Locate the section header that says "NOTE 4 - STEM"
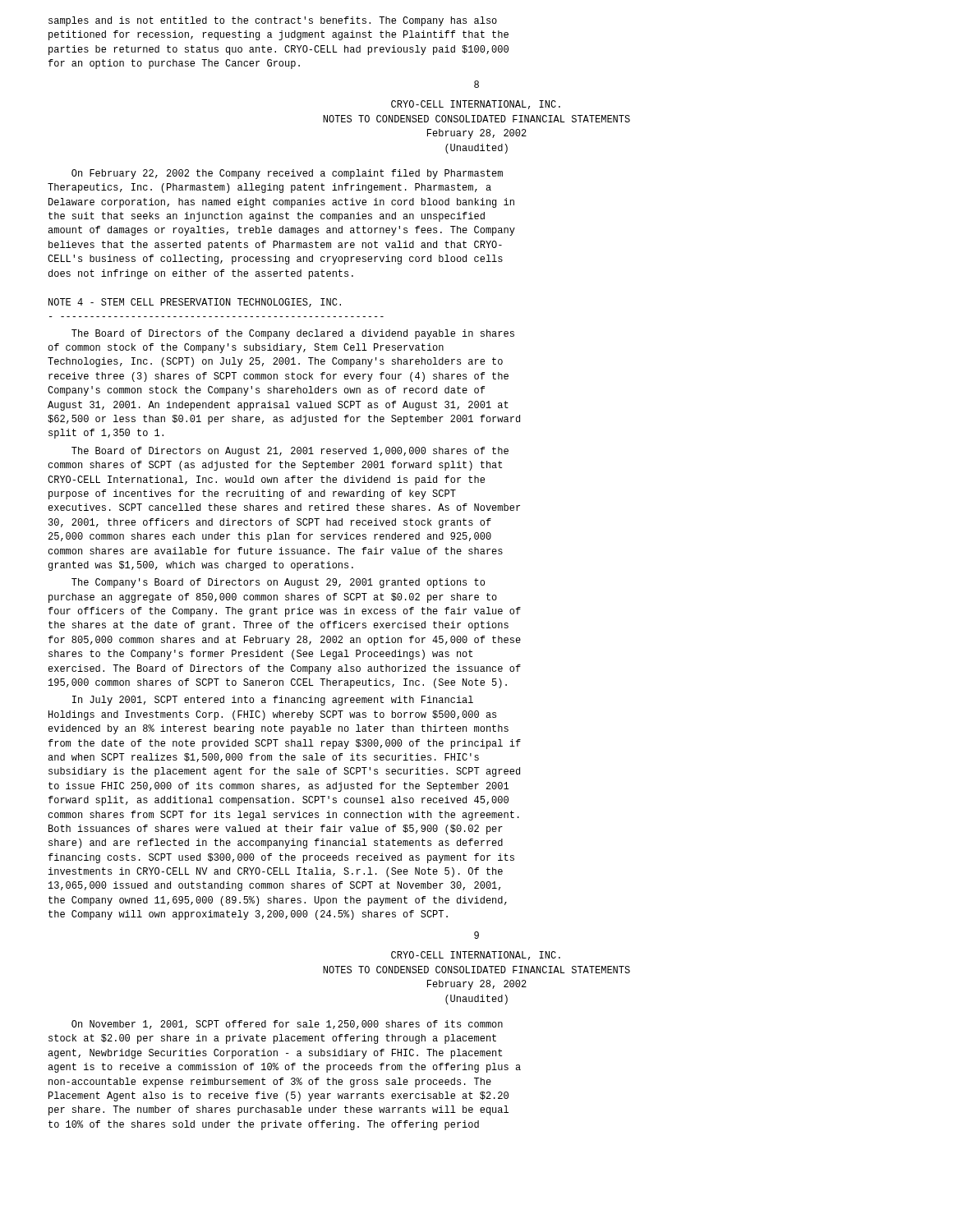 point(216,310)
